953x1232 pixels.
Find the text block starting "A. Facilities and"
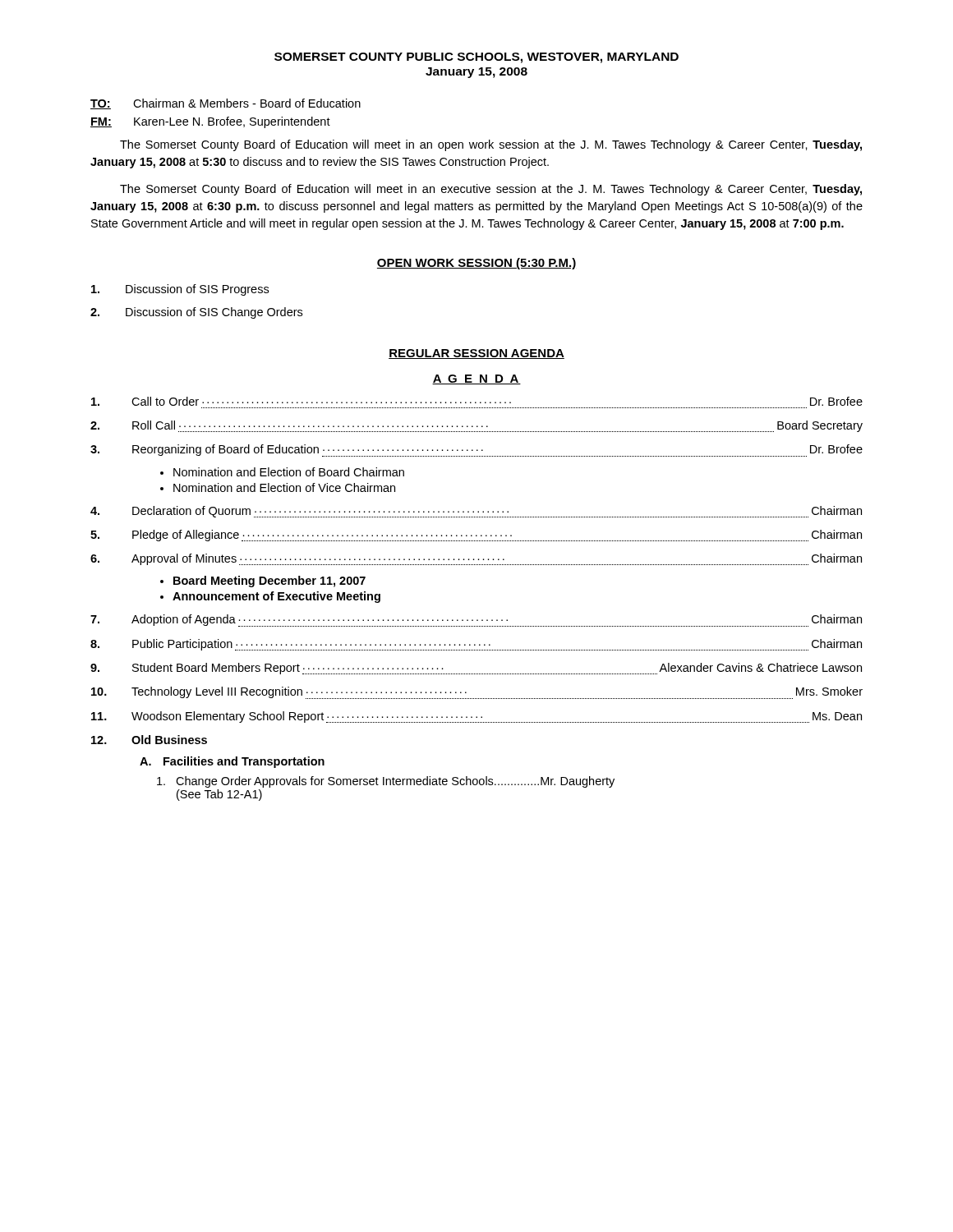point(232,762)
